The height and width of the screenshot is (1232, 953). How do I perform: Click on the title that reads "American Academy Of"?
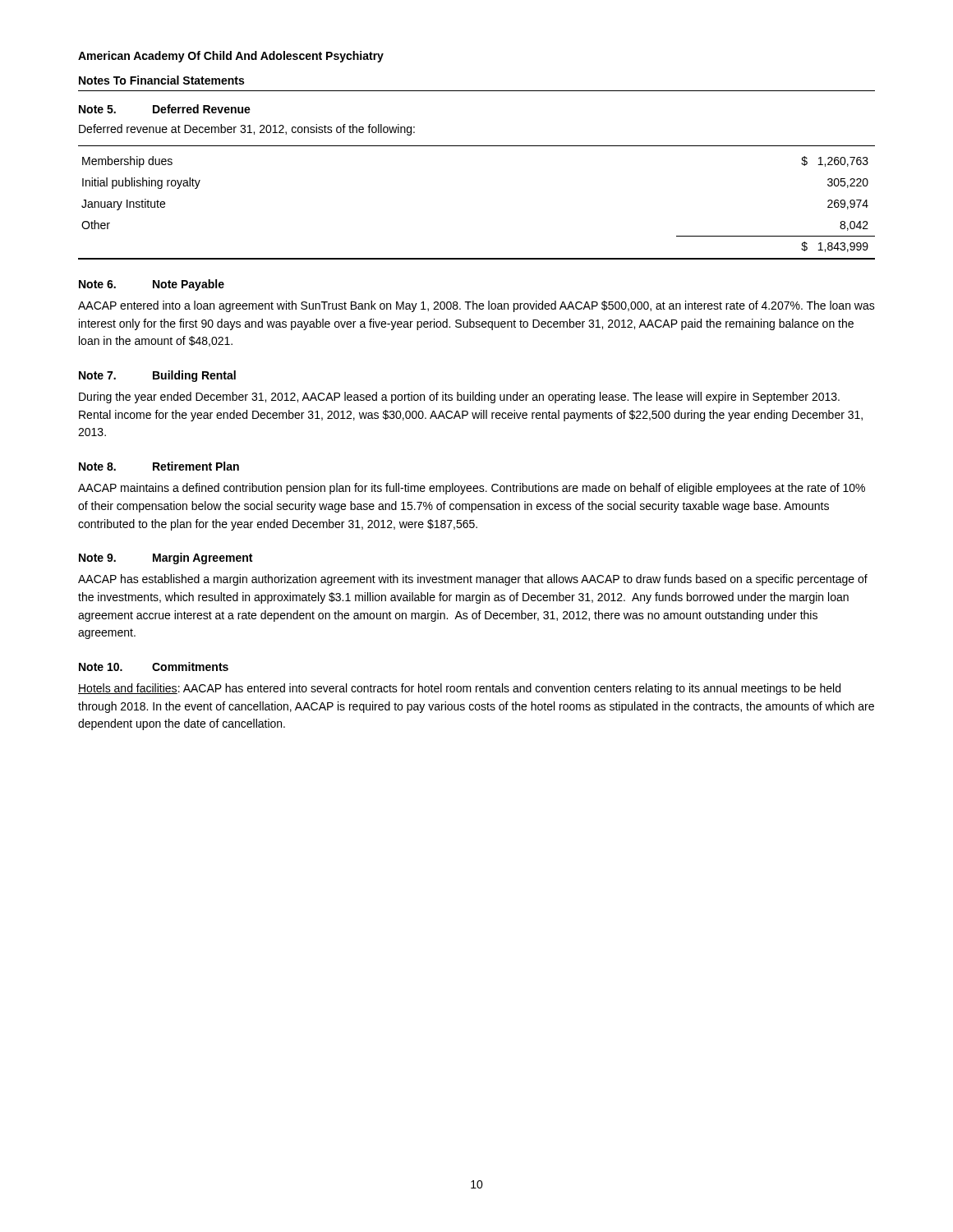pyautogui.click(x=231, y=56)
